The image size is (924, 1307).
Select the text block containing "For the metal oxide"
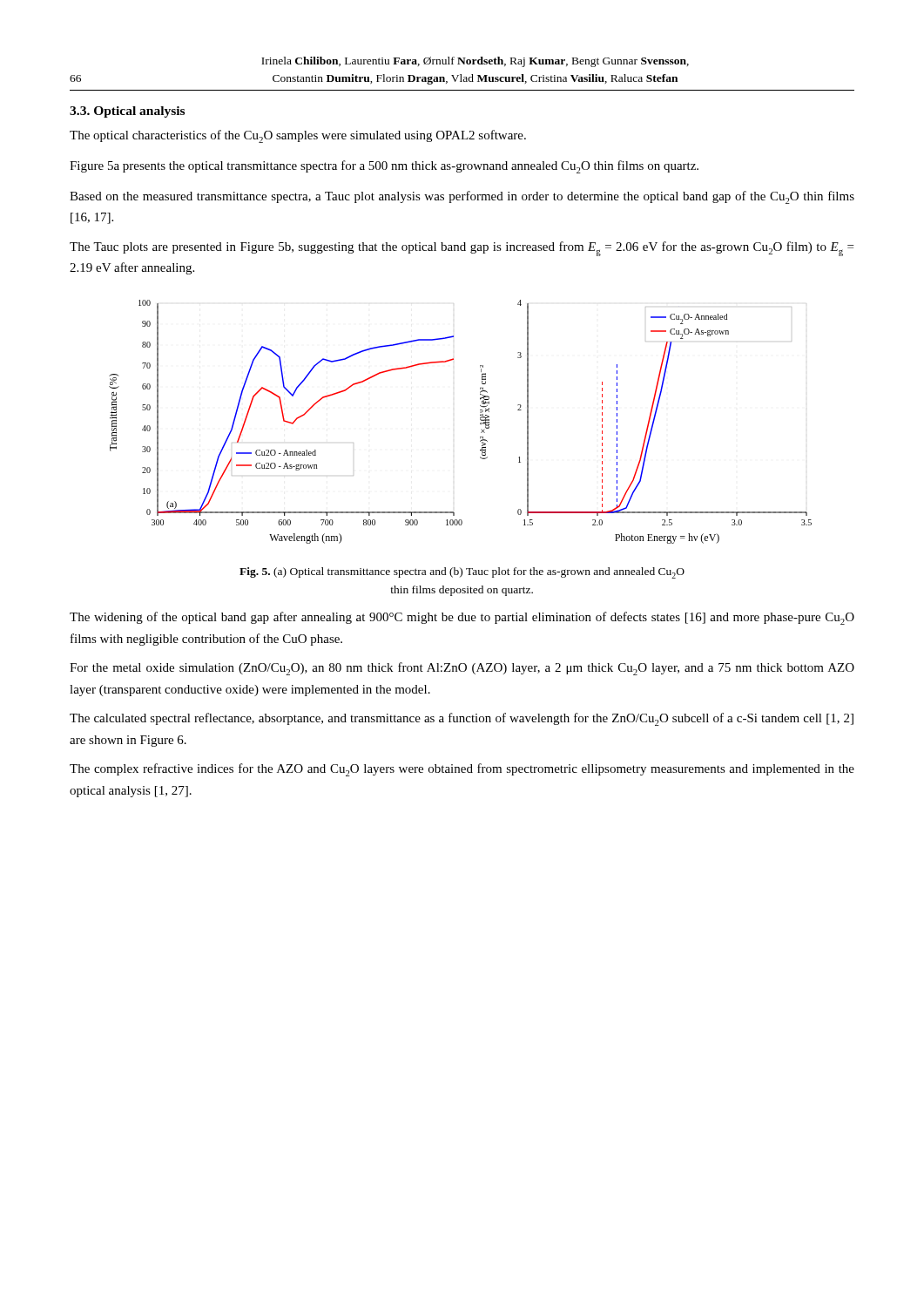(x=462, y=678)
